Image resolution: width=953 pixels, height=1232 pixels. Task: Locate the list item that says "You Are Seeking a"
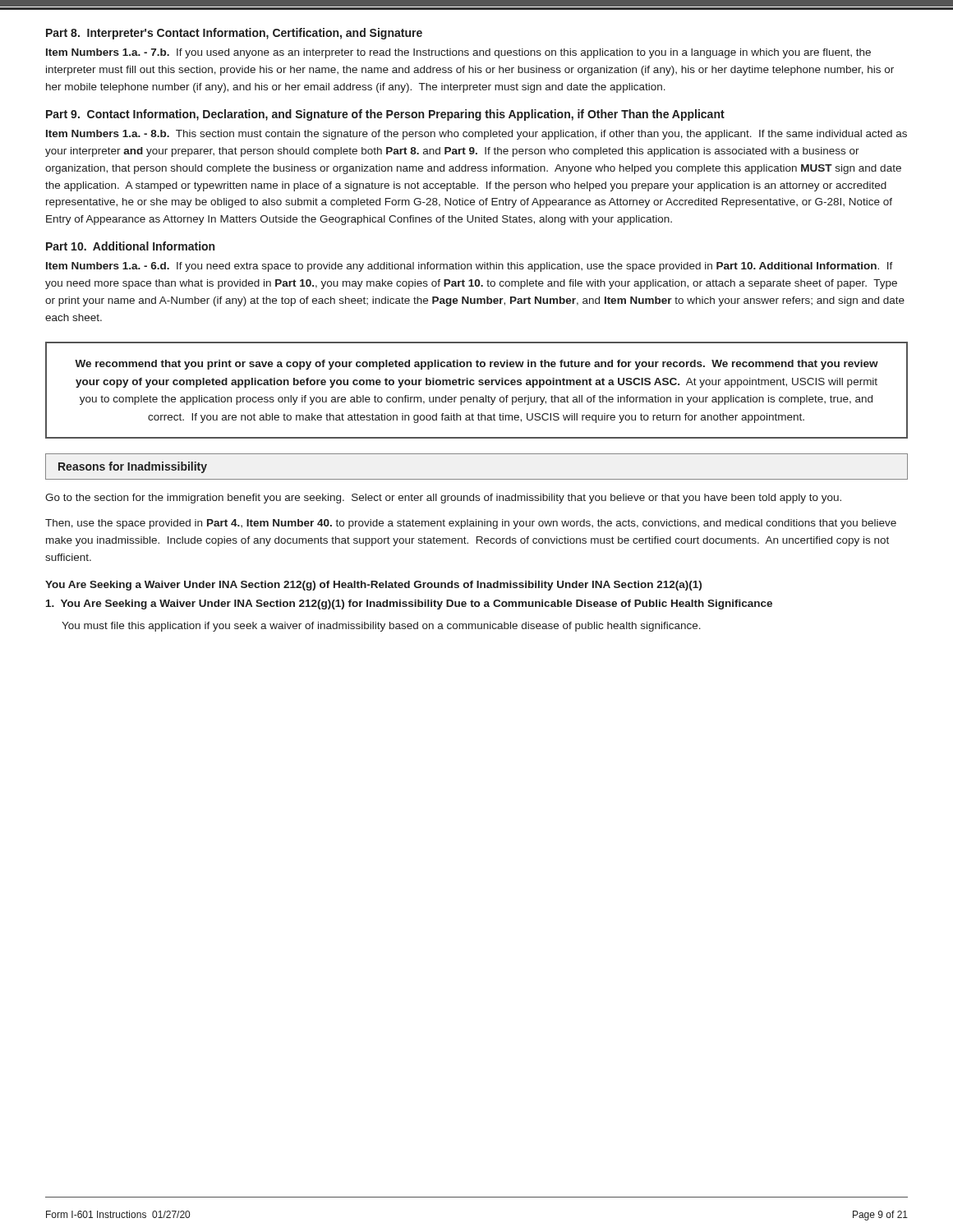pos(409,603)
